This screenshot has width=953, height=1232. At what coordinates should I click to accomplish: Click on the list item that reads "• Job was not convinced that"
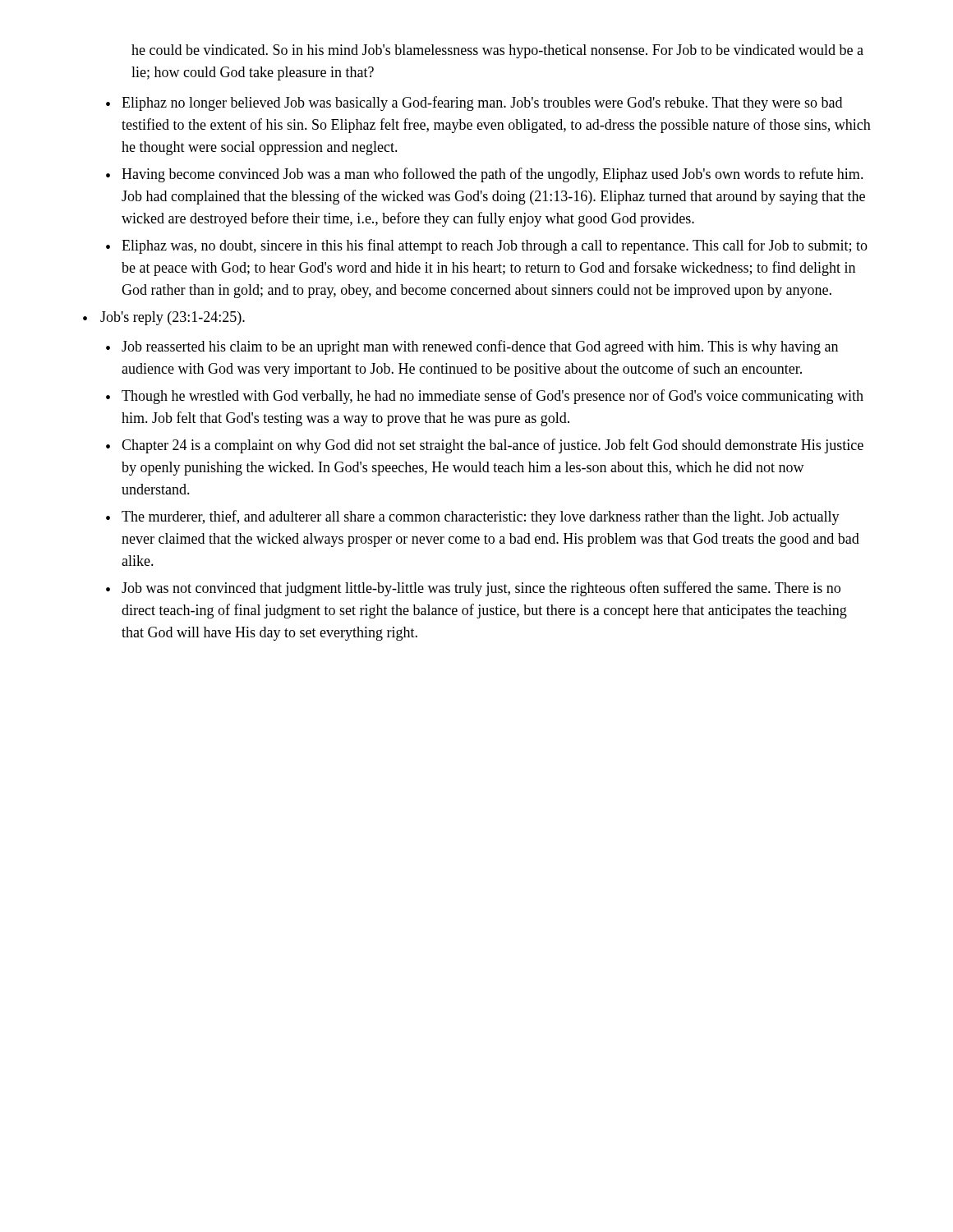[488, 611]
